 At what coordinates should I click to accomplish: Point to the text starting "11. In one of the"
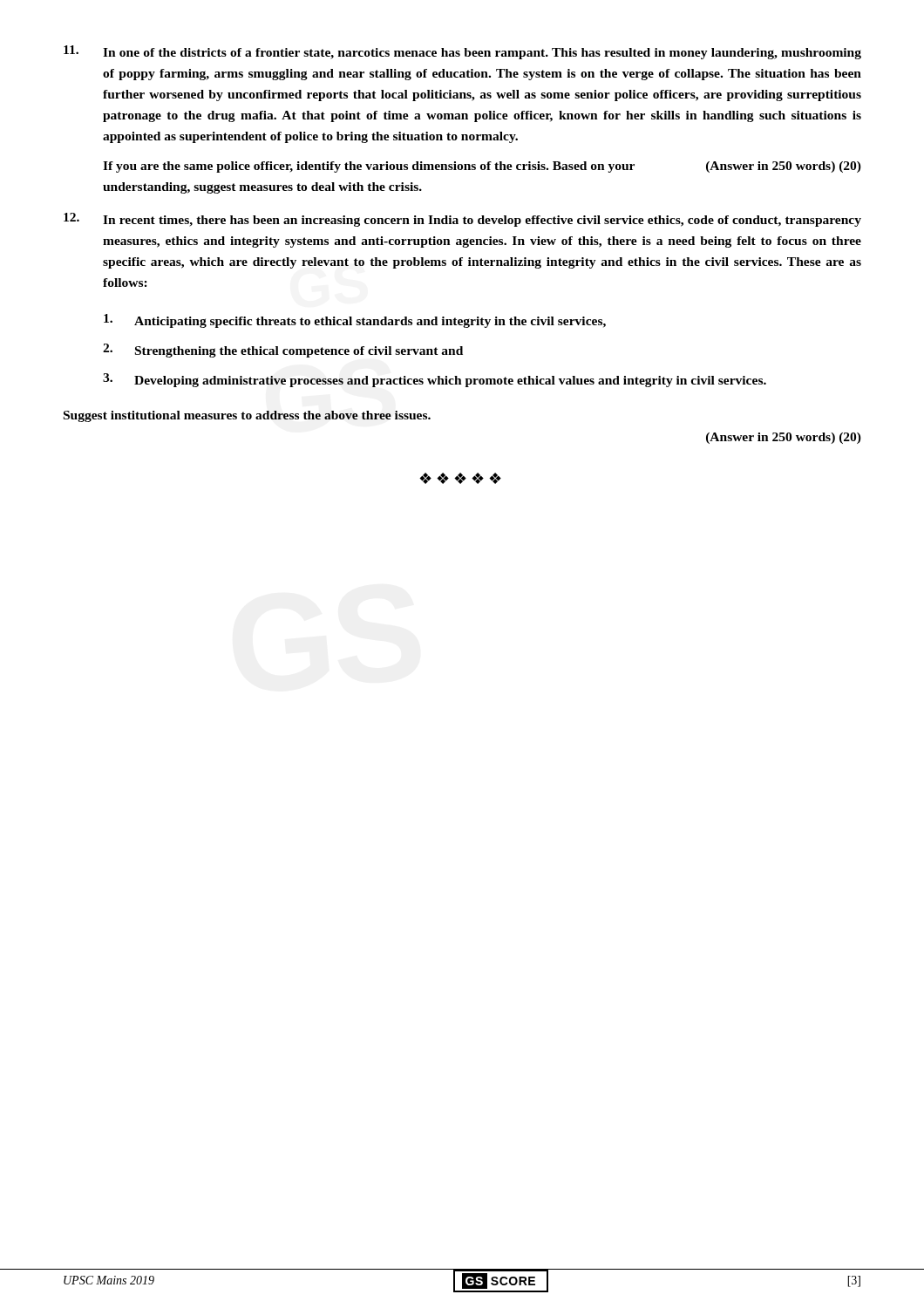[462, 119]
